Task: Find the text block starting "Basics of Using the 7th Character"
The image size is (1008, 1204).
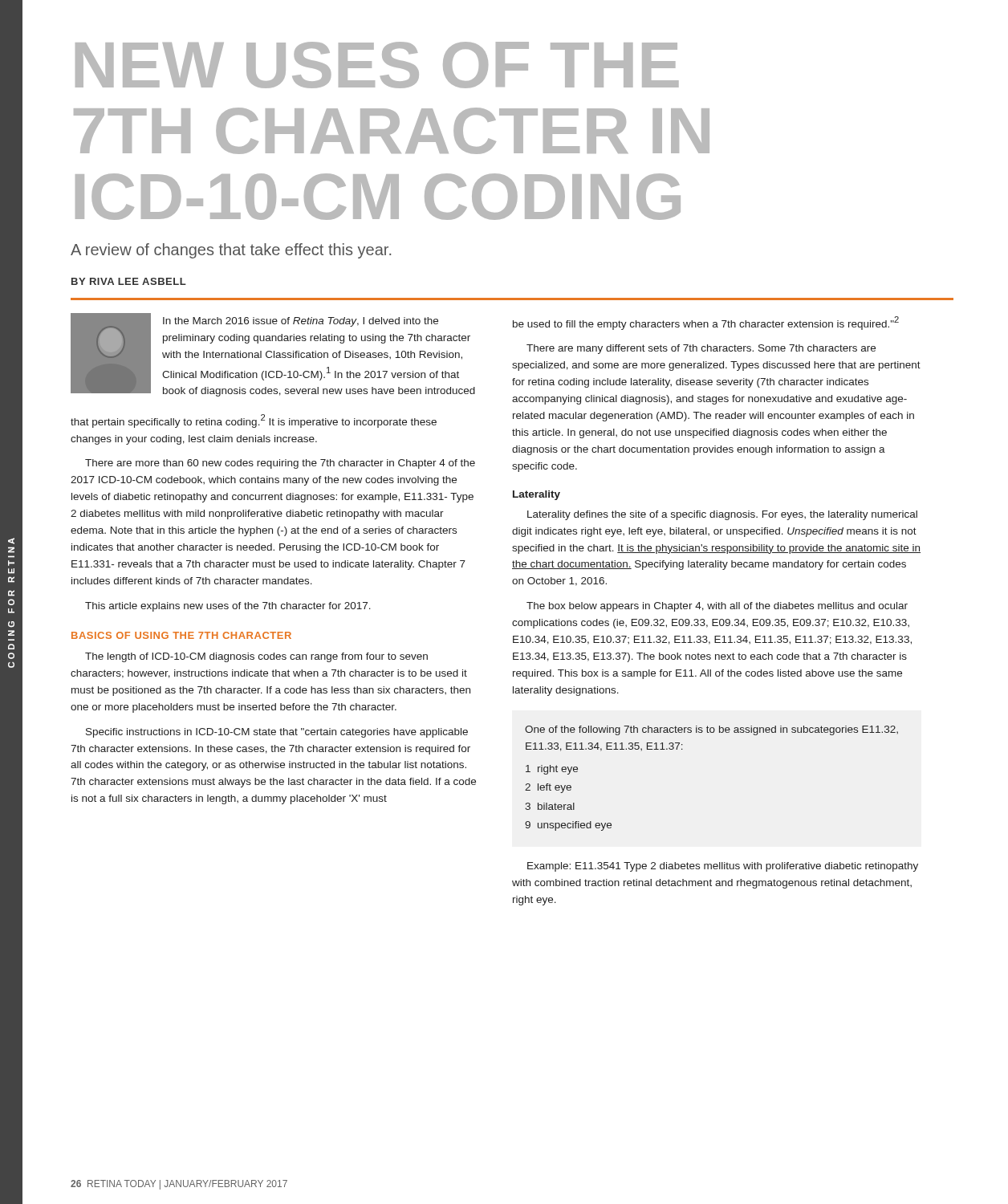Action: click(x=275, y=636)
